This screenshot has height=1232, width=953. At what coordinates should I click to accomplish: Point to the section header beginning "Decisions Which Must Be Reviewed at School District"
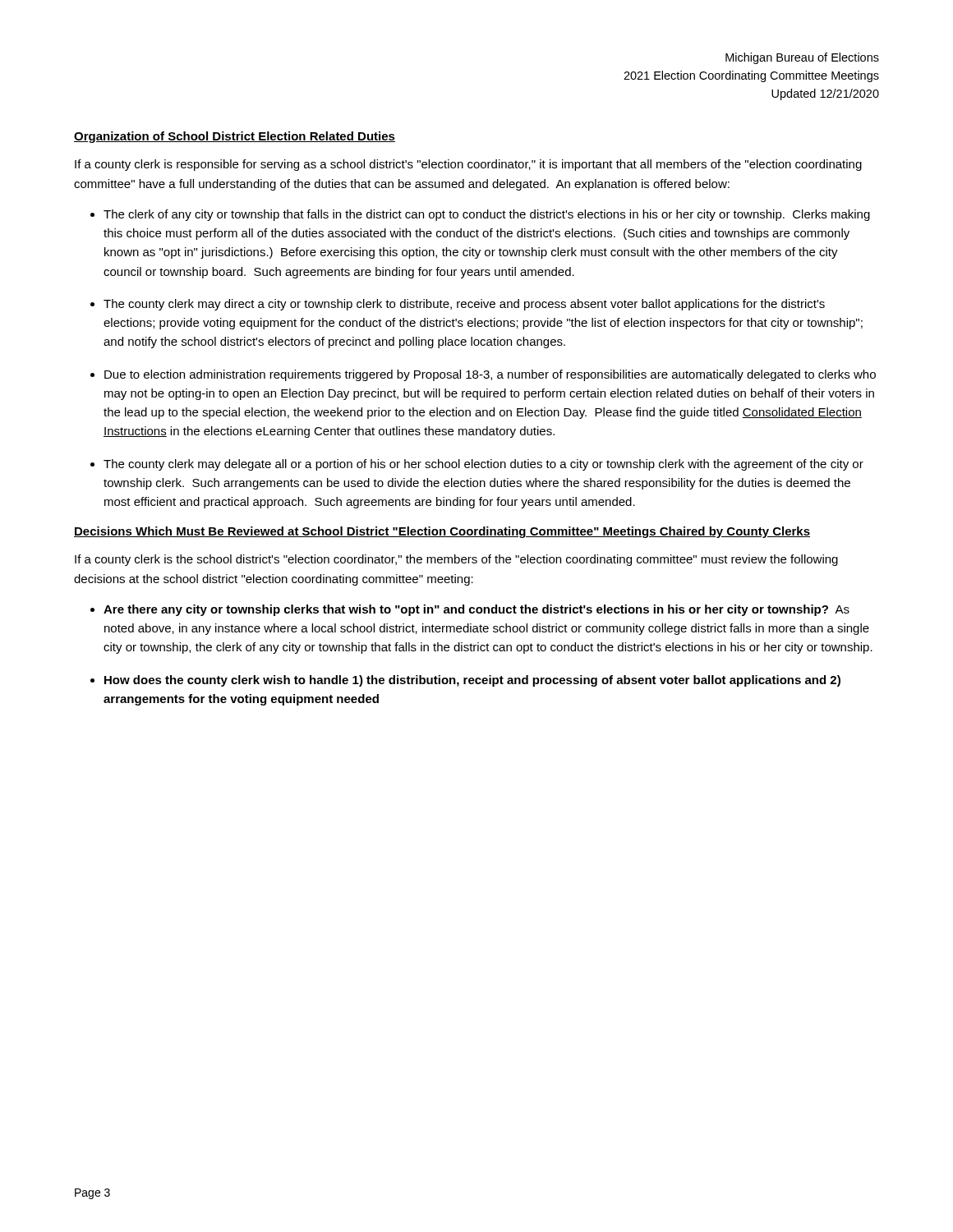click(x=442, y=531)
